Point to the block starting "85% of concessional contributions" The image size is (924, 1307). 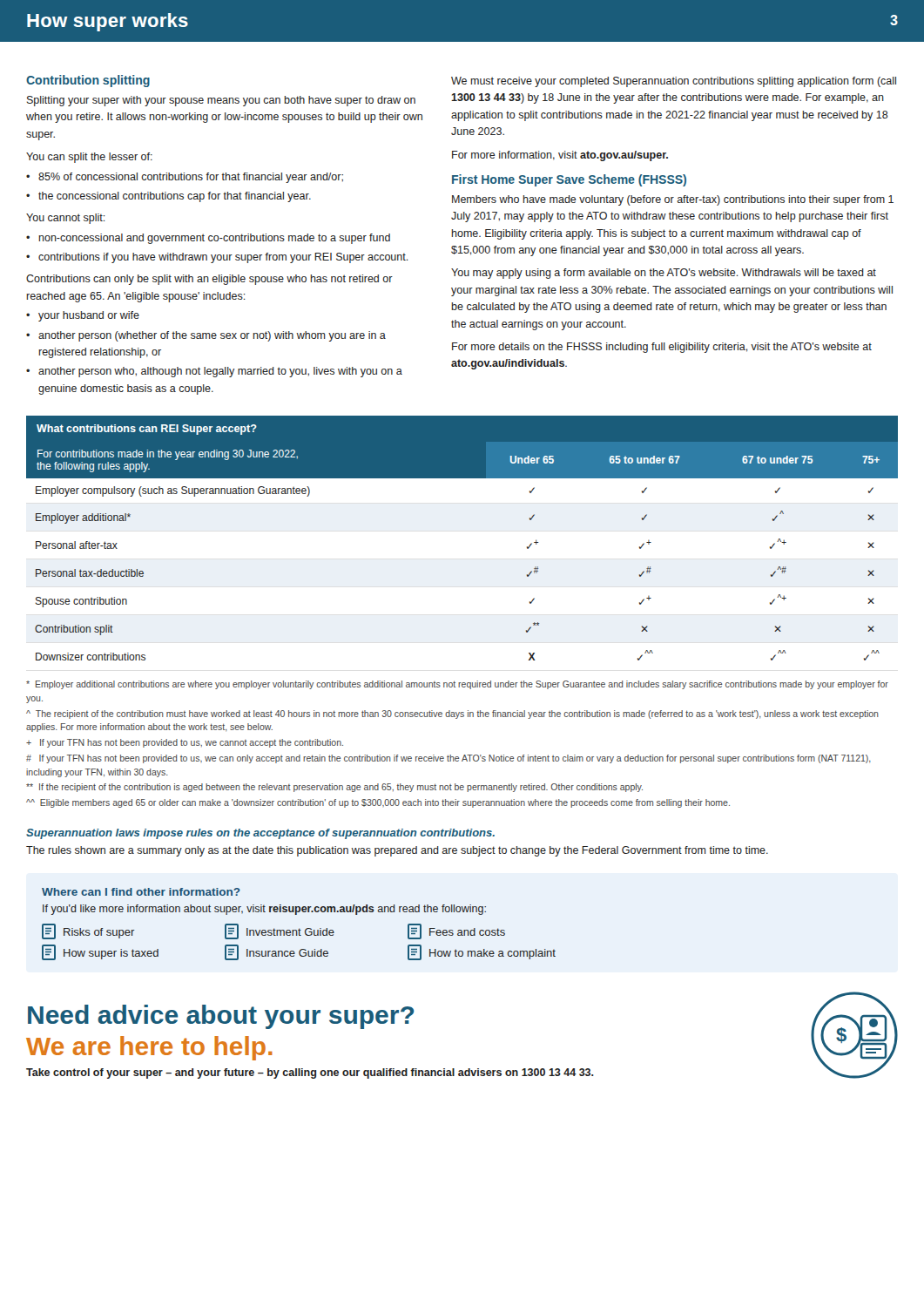191,176
